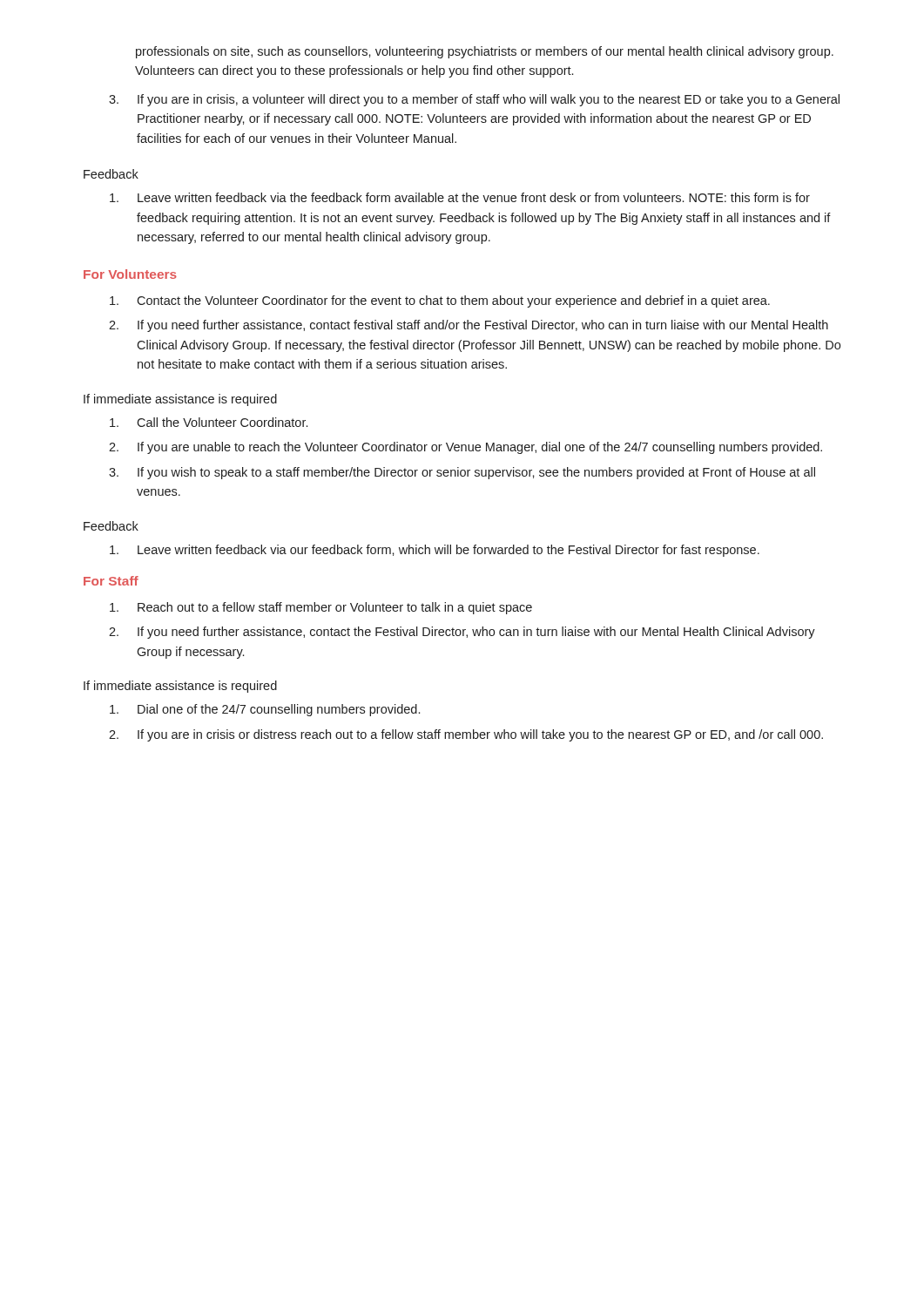Image resolution: width=924 pixels, height=1307 pixels.
Task: Click on the text starting "For Staff"
Action: [110, 581]
